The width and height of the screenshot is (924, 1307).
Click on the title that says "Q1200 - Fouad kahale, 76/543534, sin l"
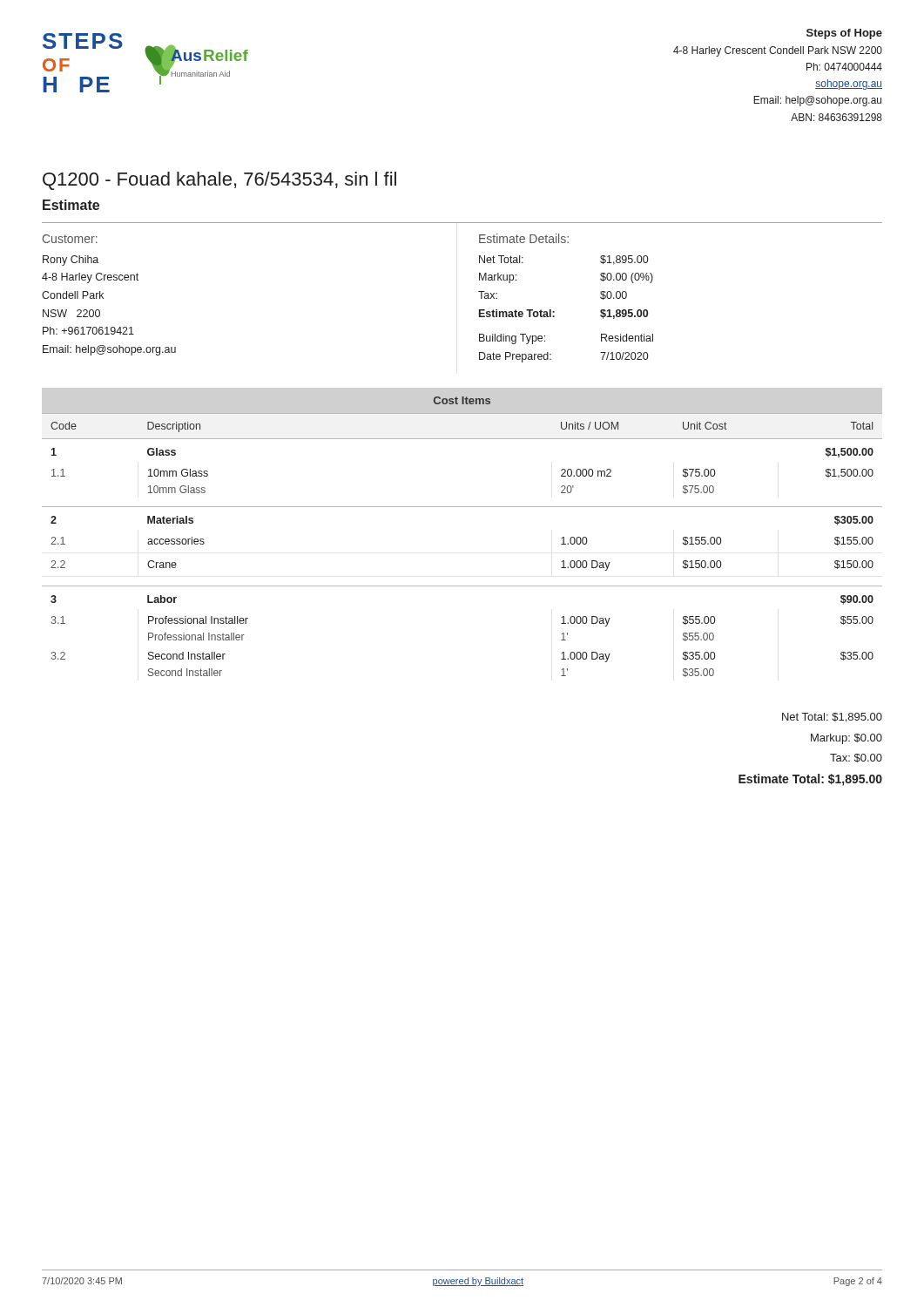tap(220, 179)
